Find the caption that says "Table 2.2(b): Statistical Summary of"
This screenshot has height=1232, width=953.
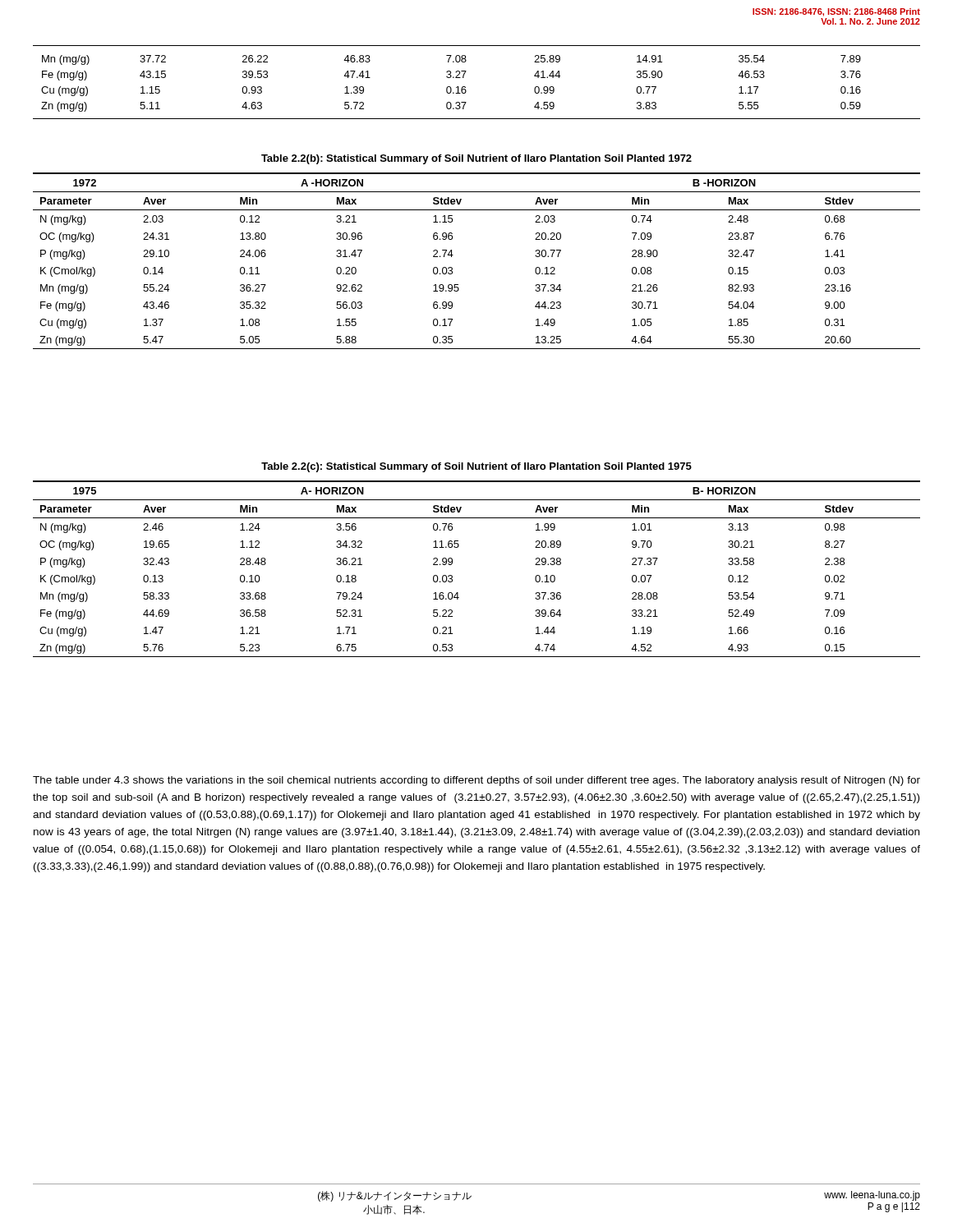click(x=476, y=158)
